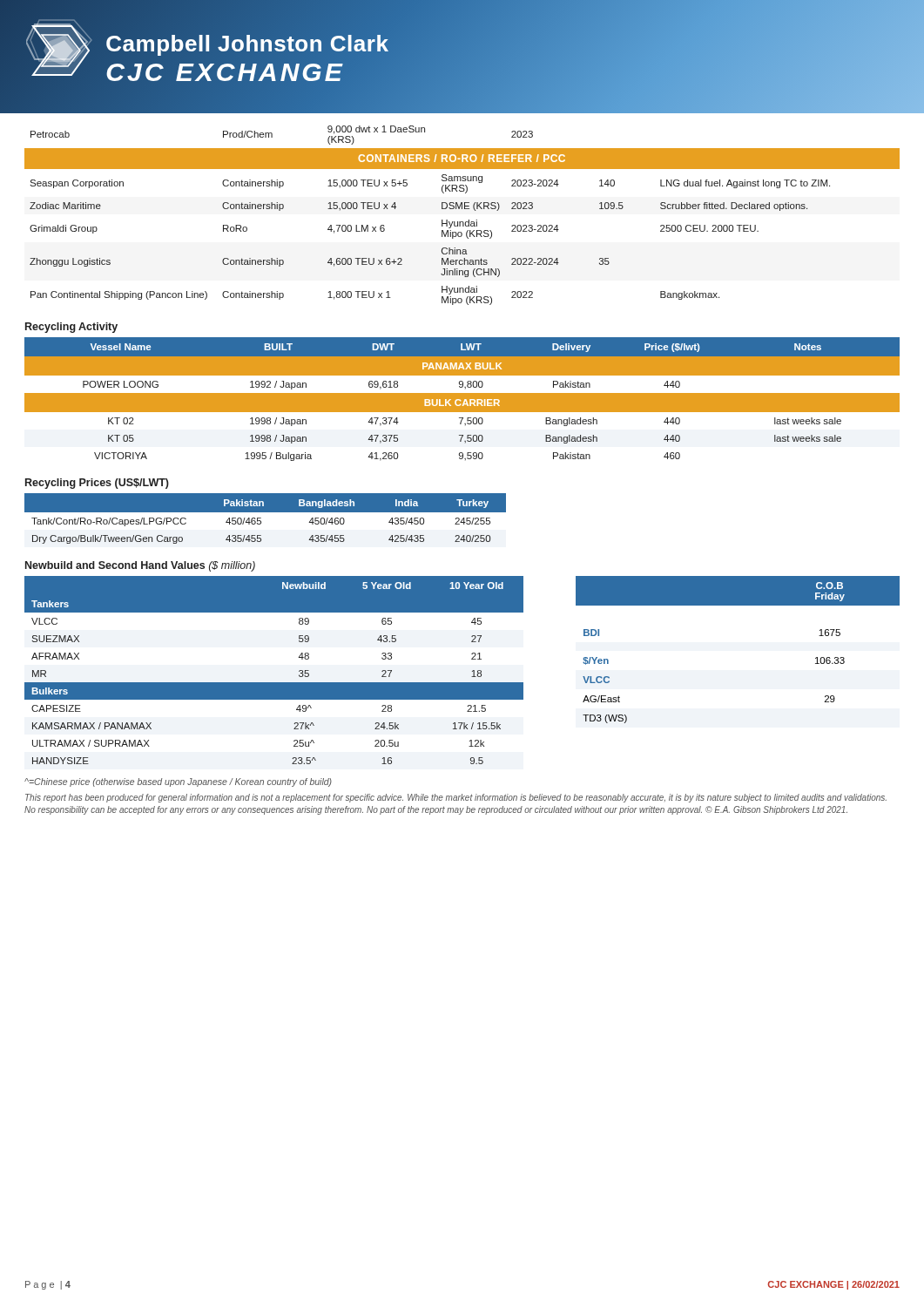This screenshot has height=1307, width=924.
Task: Point to "Newbuild and Second Hand Values ($ million)"
Action: (140, 565)
